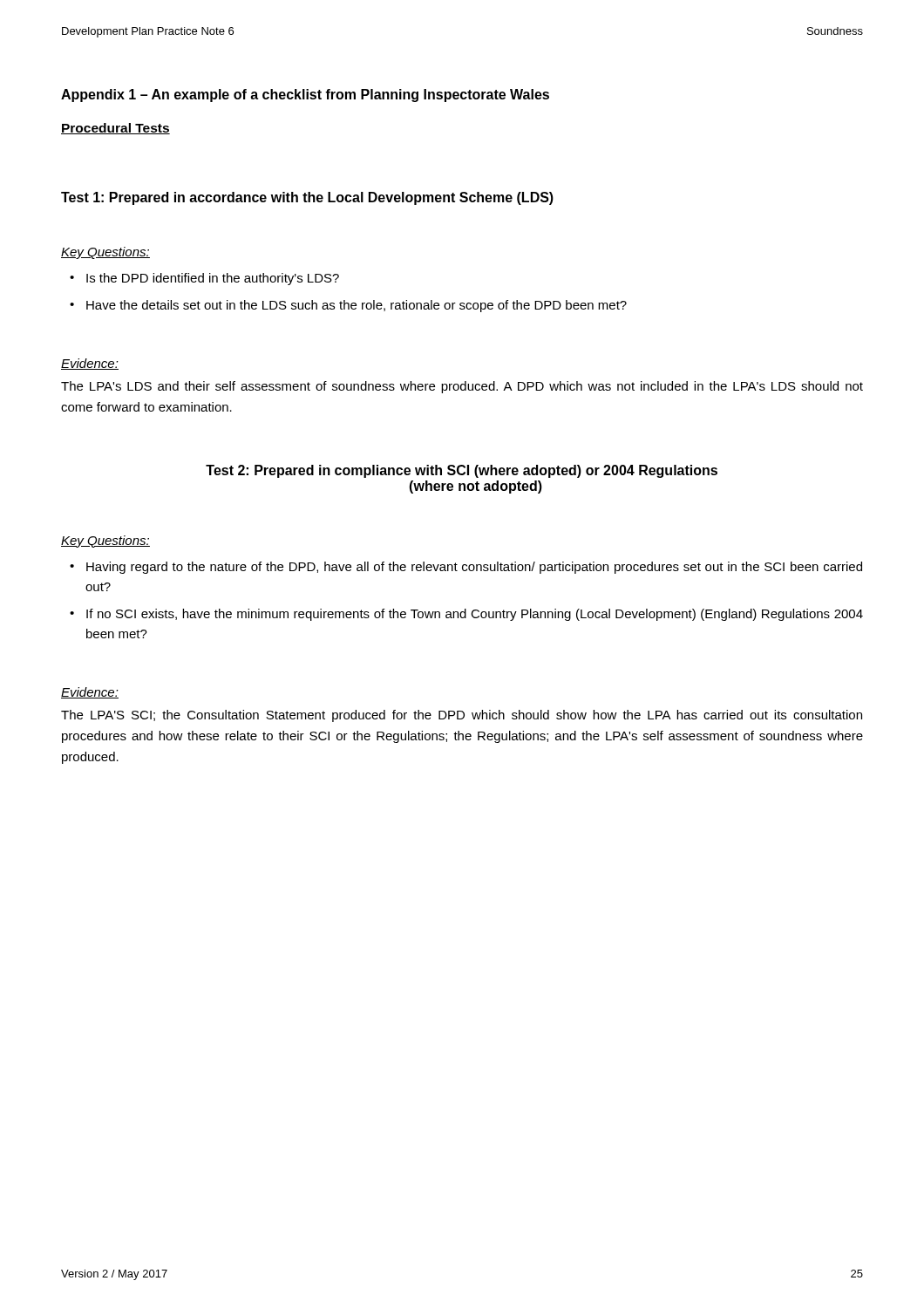
Task: Navigate to the region starting "Procedural Tests"
Action: click(115, 128)
